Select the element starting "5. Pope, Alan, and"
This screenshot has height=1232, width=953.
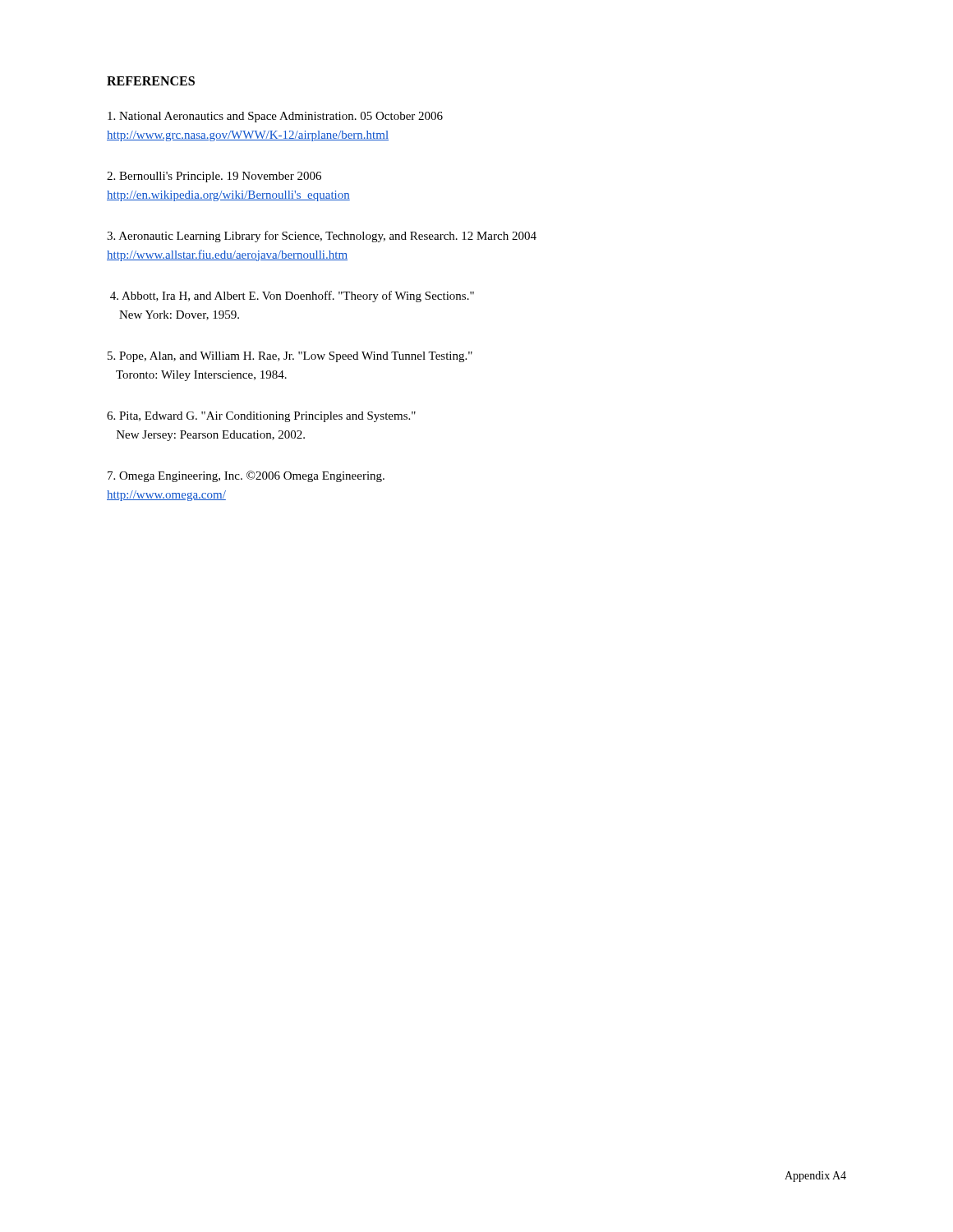290,365
